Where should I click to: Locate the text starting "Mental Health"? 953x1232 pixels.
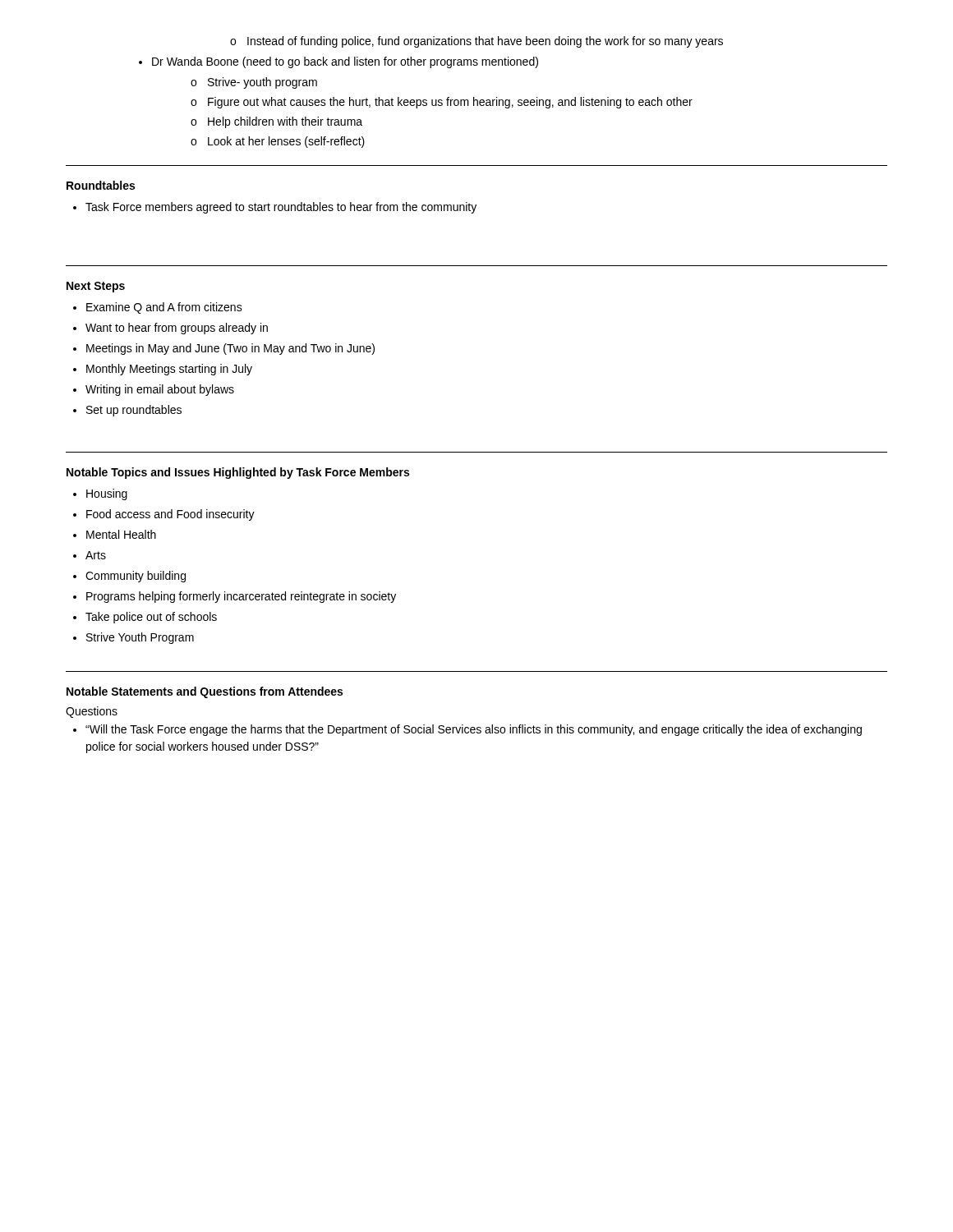point(115,534)
